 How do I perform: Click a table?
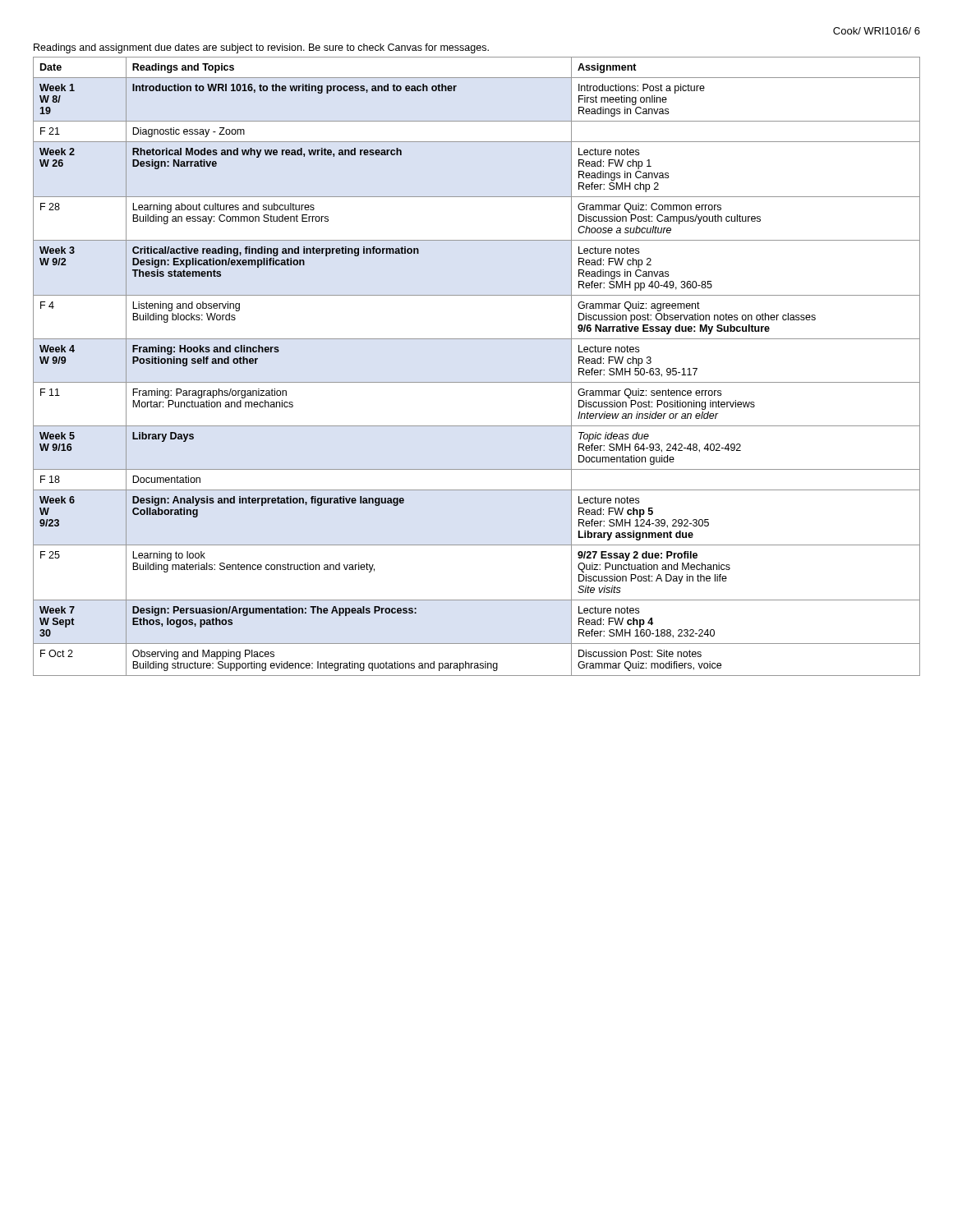coord(476,366)
